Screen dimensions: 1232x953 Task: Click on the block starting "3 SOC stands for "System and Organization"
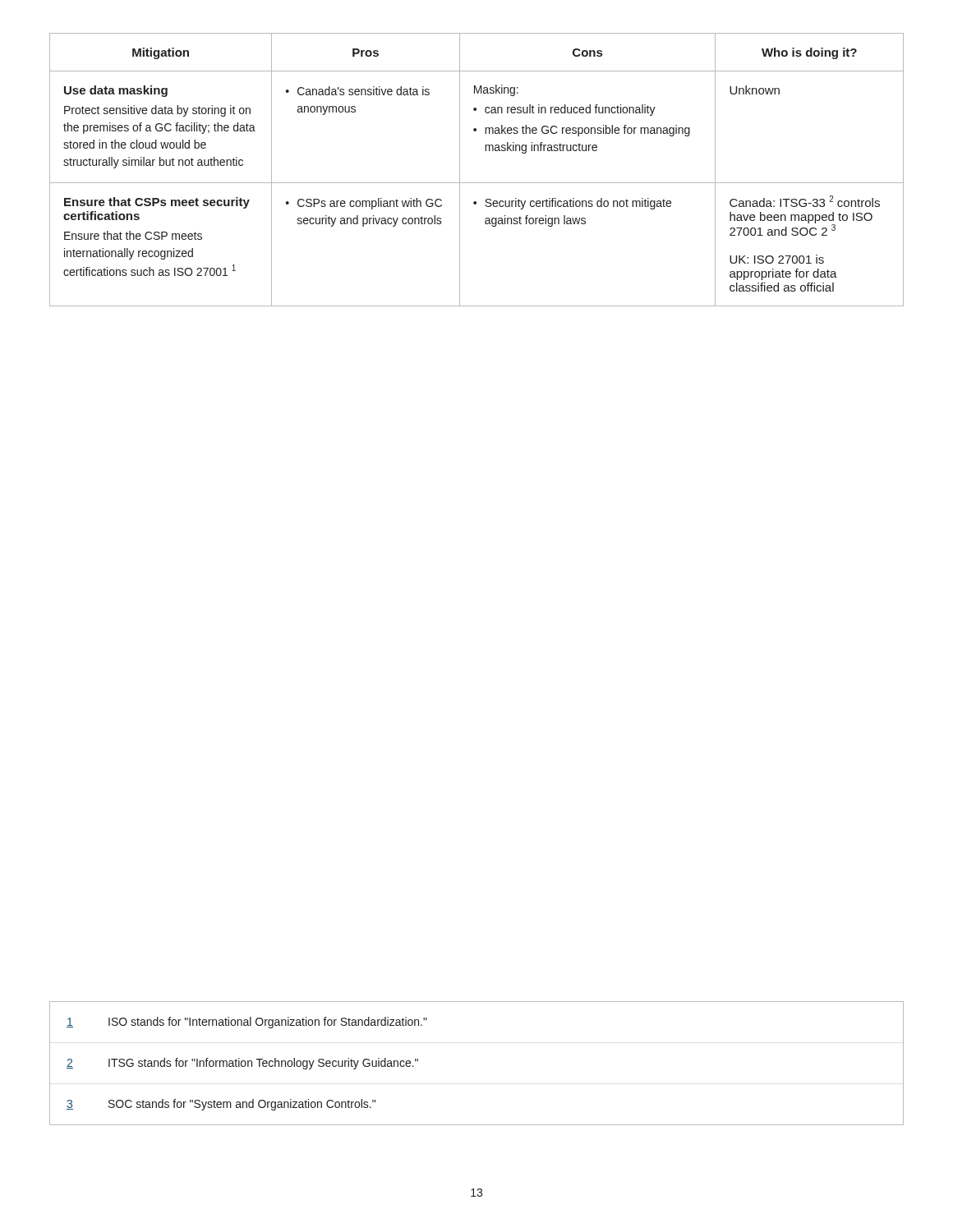[x=221, y=1104]
